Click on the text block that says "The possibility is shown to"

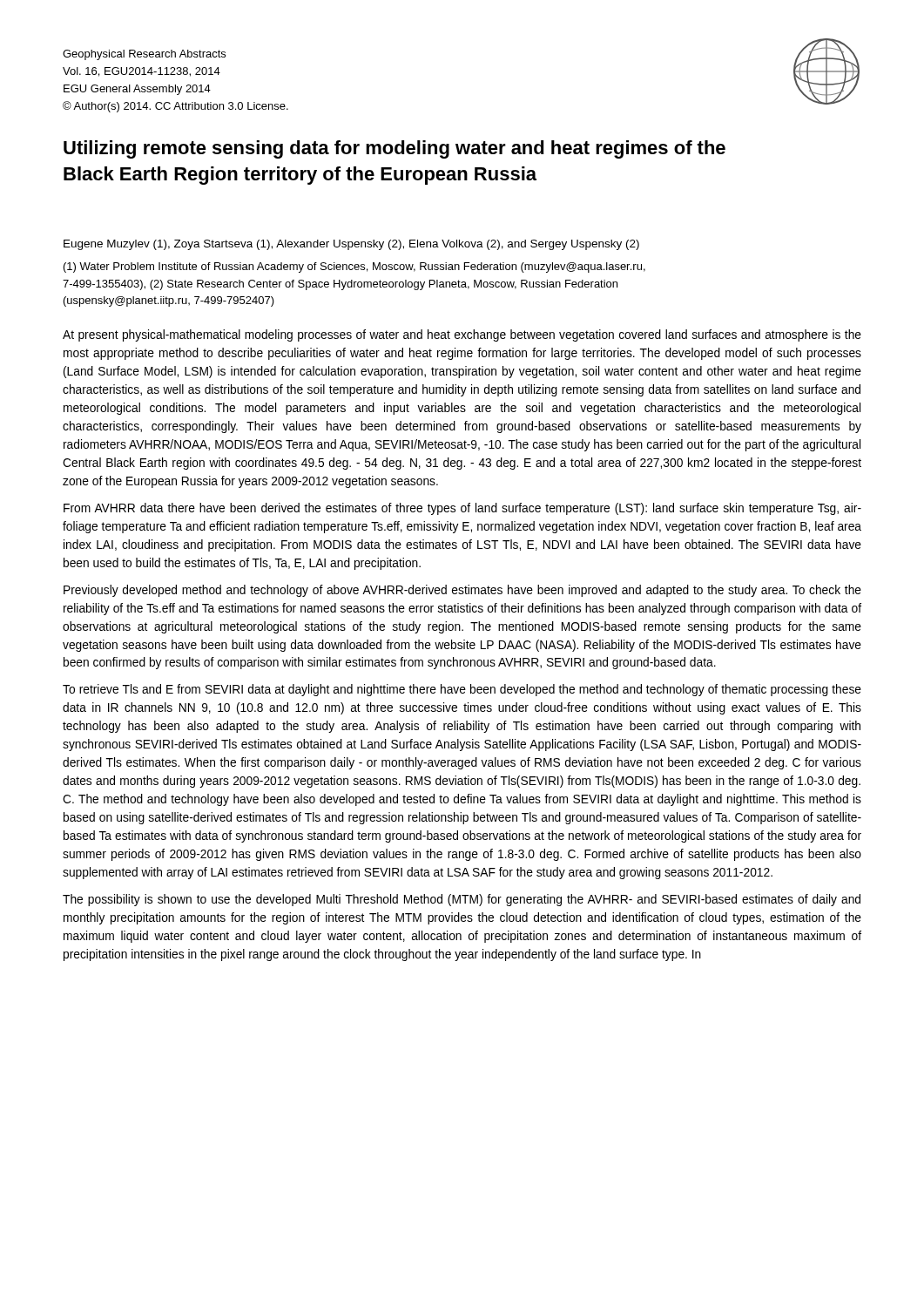[x=462, y=927]
